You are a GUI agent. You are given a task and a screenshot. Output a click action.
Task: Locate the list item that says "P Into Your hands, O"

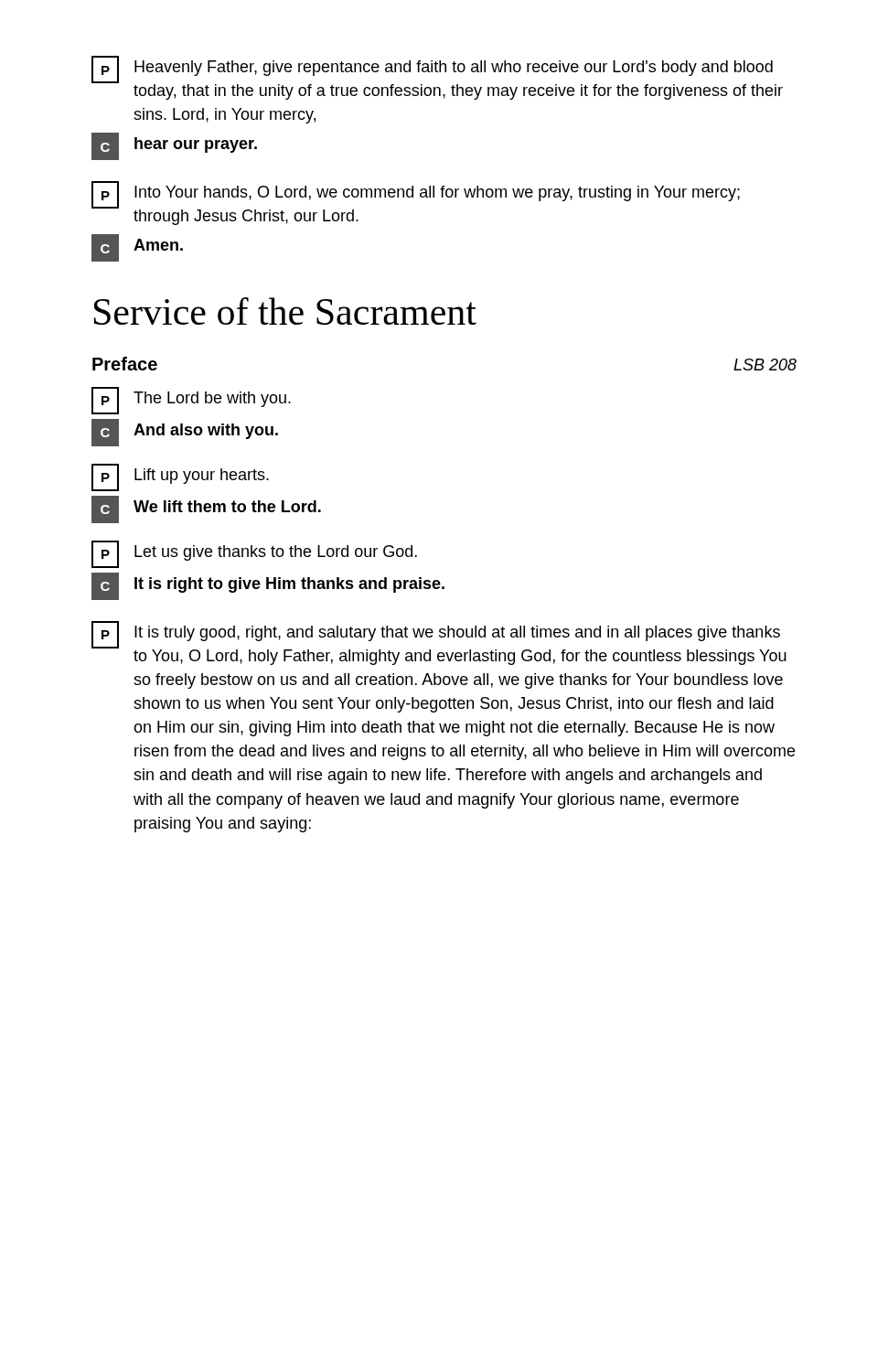click(x=444, y=204)
